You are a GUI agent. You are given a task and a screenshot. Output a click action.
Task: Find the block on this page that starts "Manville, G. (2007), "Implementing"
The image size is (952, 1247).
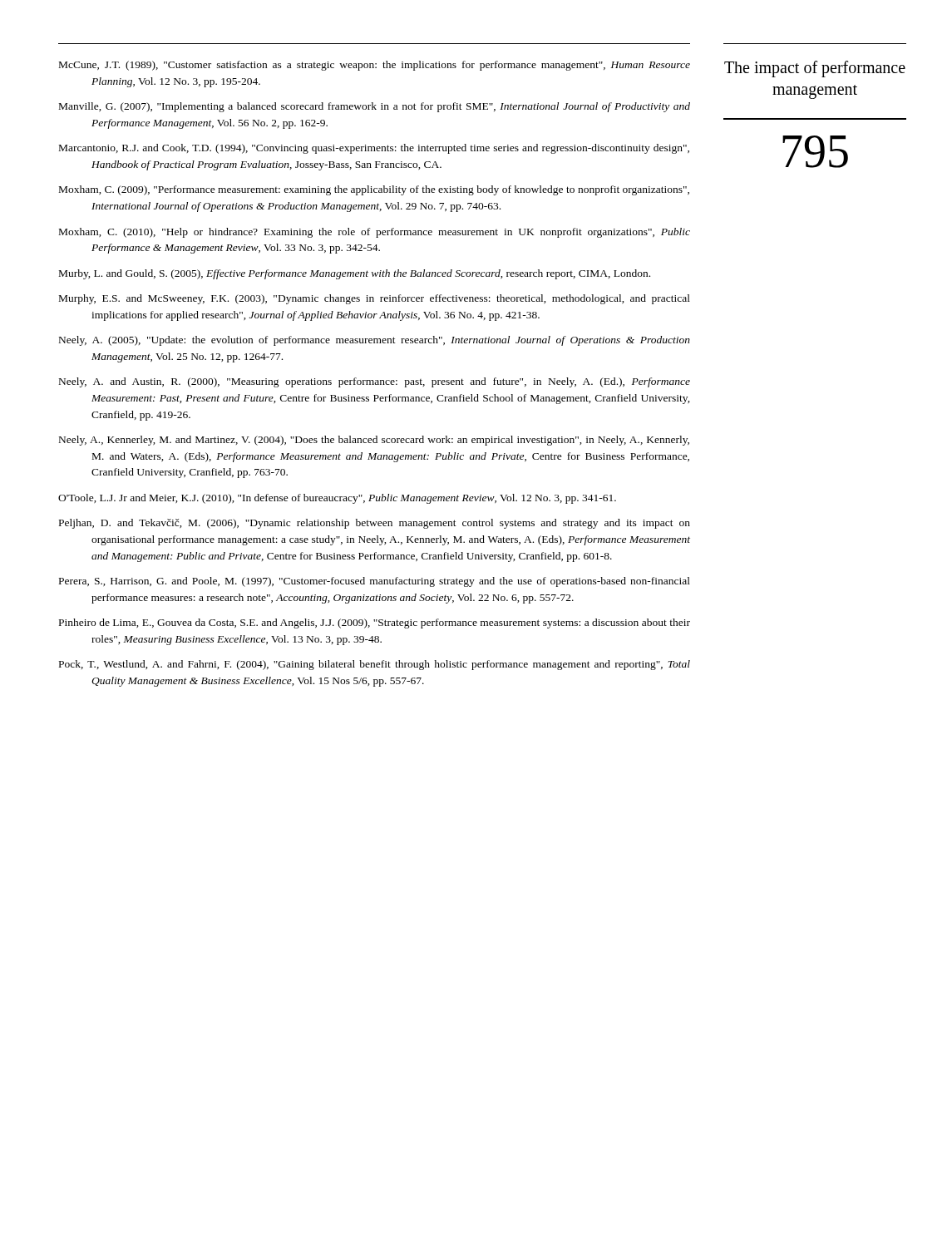coord(374,114)
